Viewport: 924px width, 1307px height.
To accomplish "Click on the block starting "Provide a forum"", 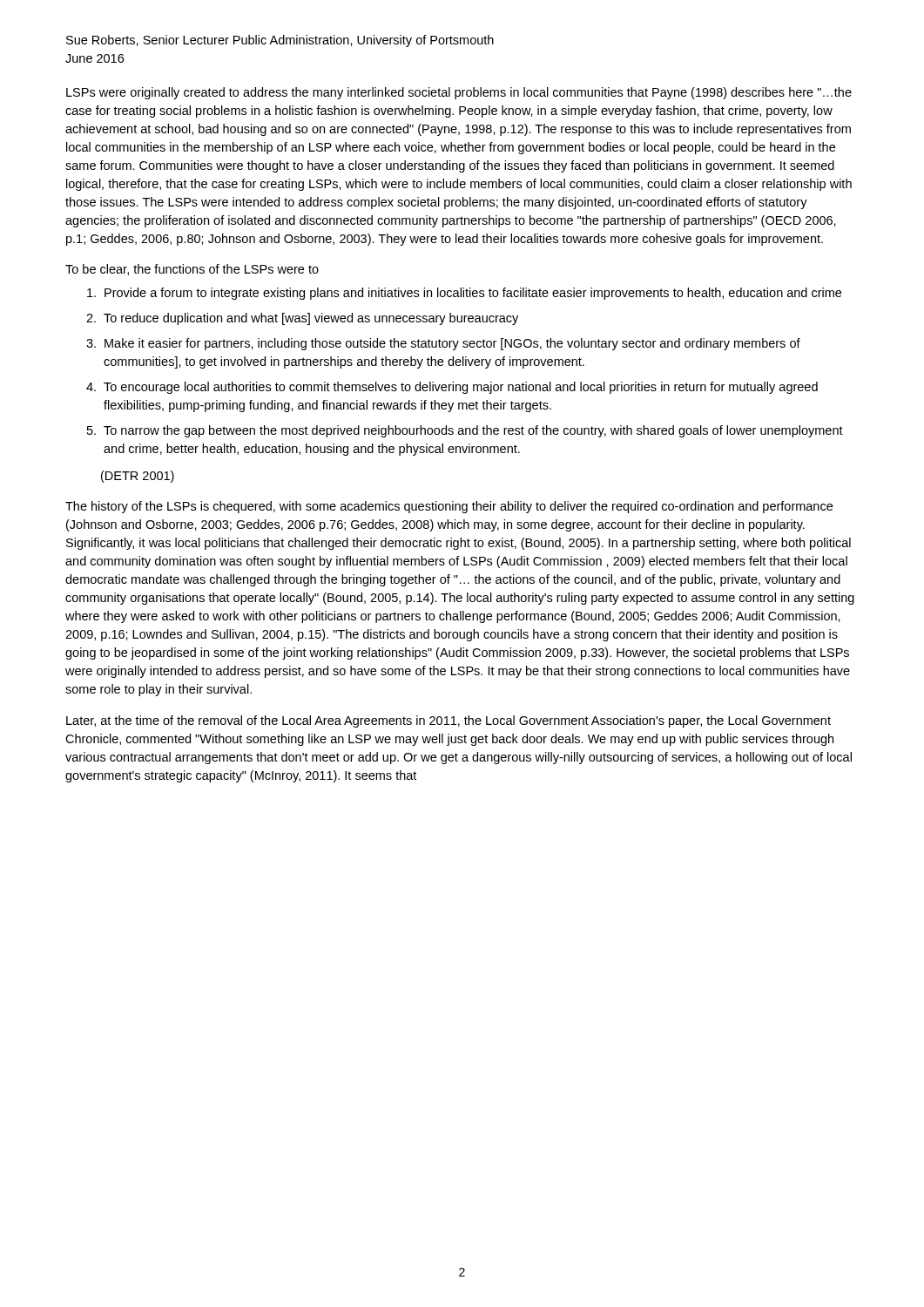I will [x=473, y=293].
